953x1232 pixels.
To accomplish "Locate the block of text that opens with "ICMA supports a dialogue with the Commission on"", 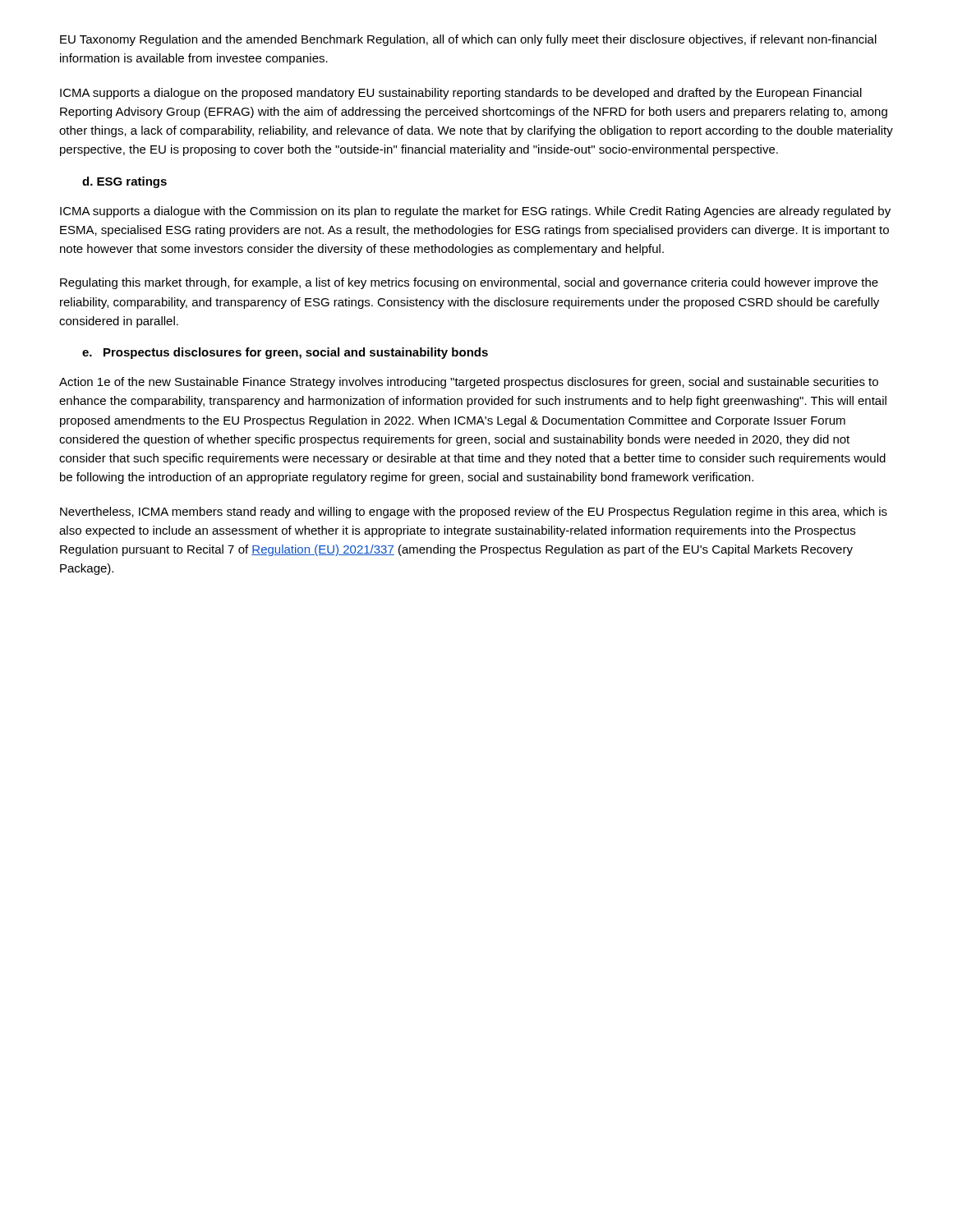I will (x=476, y=229).
